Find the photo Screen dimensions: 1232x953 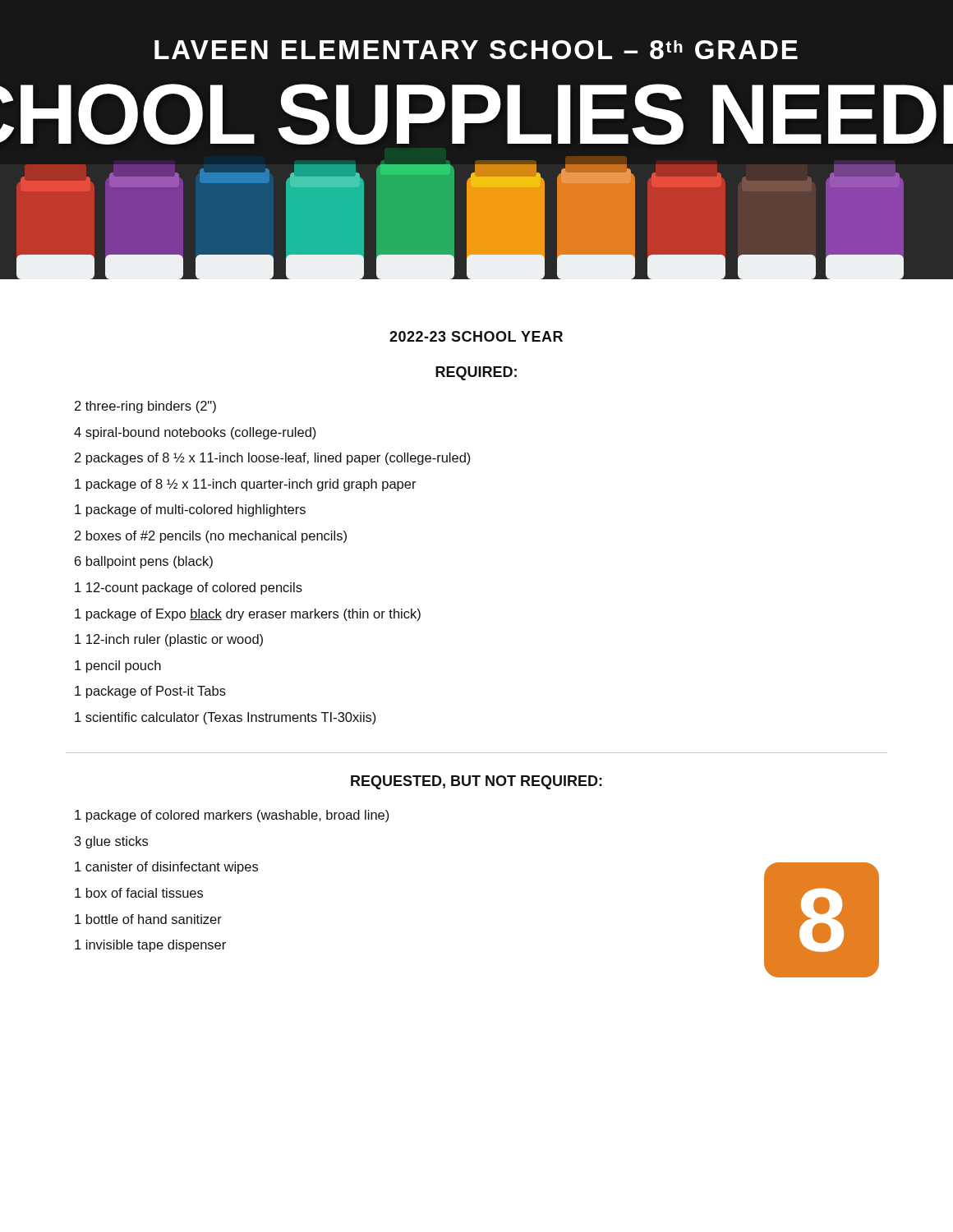pyautogui.click(x=476, y=140)
